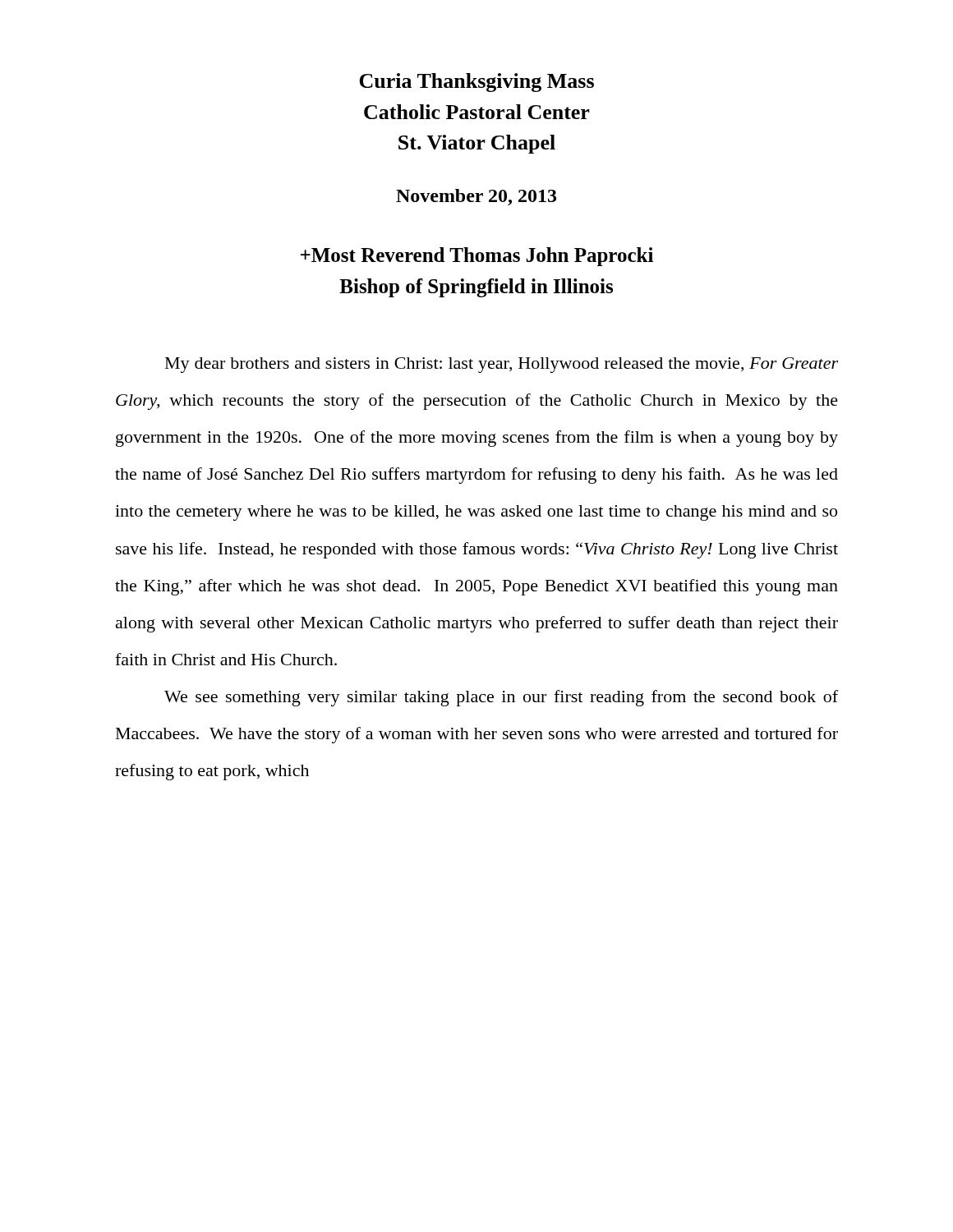Point to the title beginning "Curia Thanksgiving Mass Catholic"
Image resolution: width=953 pixels, height=1232 pixels.
[476, 112]
